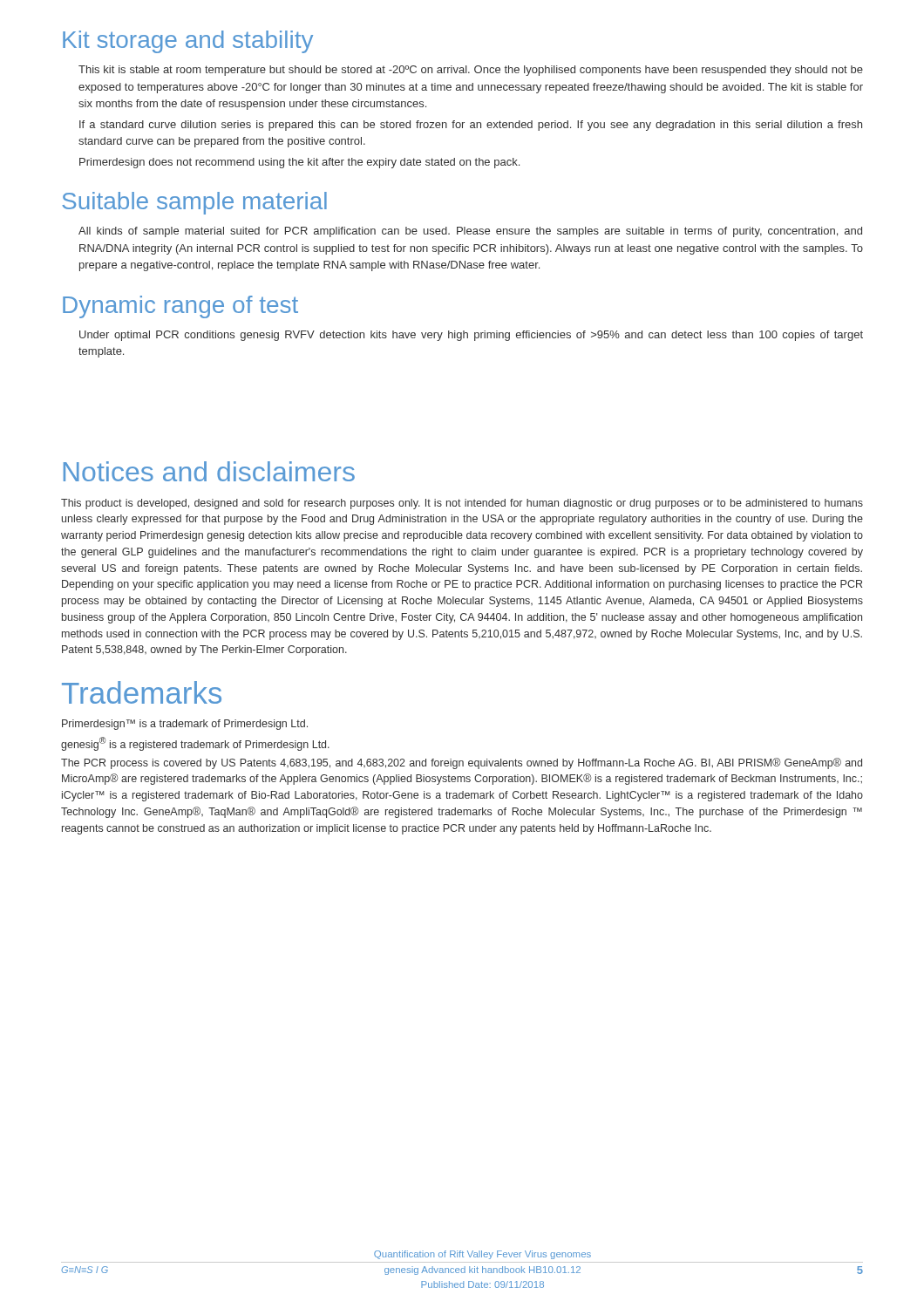Screen dimensions: 1308x924
Task: Locate the text block starting "Under optimal PCR"
Action: (x=471, y=343)
